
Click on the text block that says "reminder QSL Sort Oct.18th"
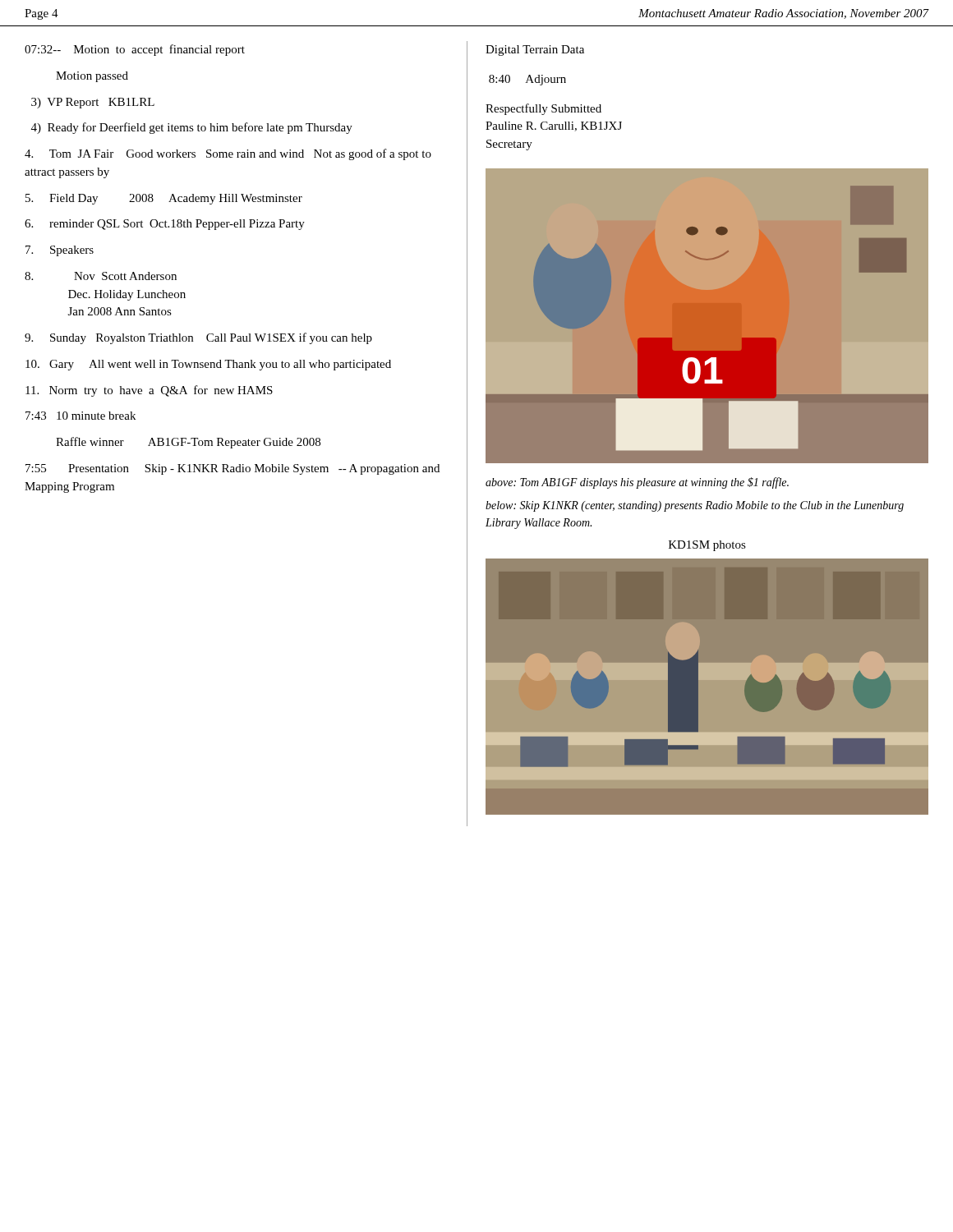pyautogui.click(x=165, y=224)
